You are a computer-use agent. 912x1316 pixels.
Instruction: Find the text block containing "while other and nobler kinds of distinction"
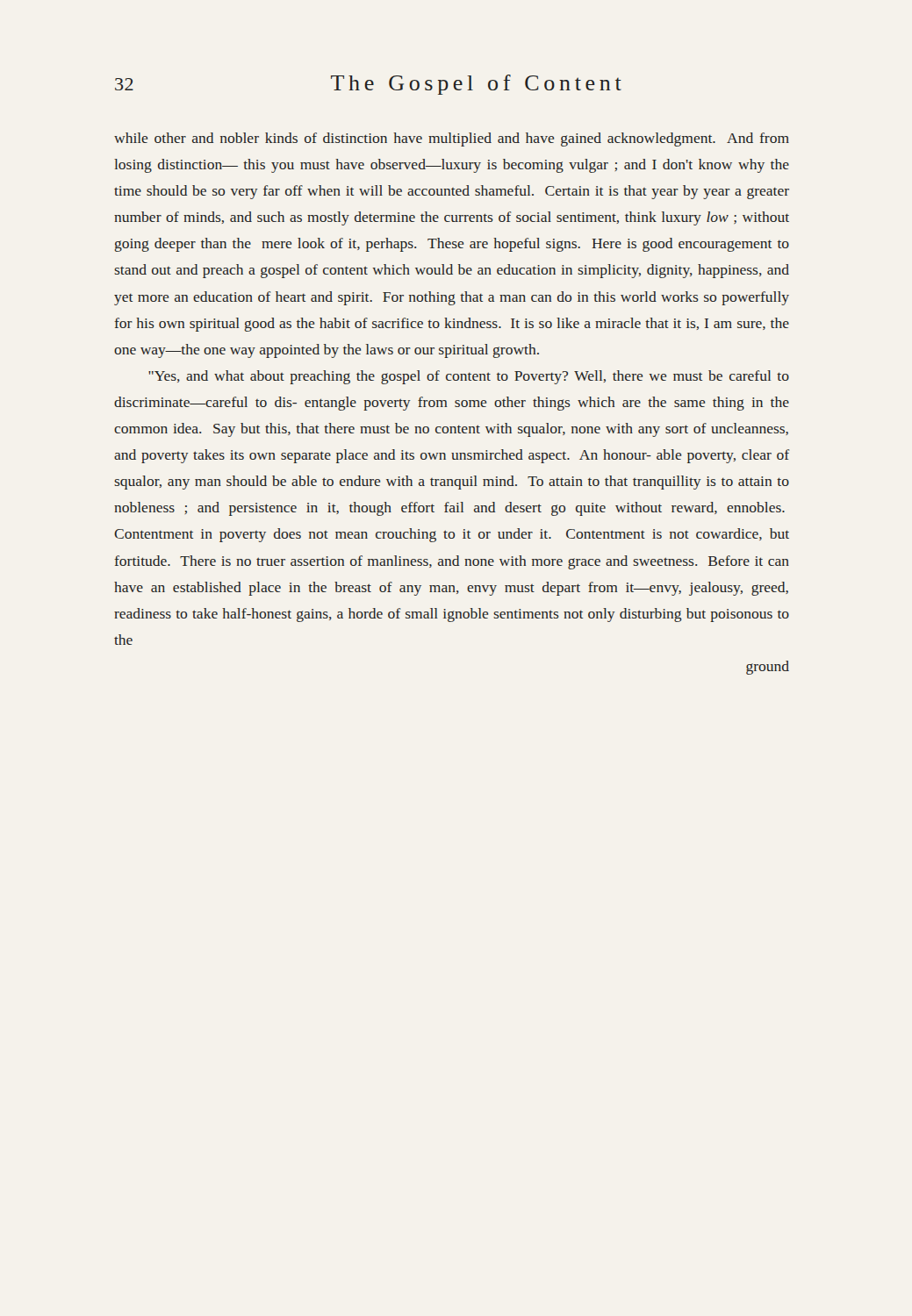(x=452, y=402)
